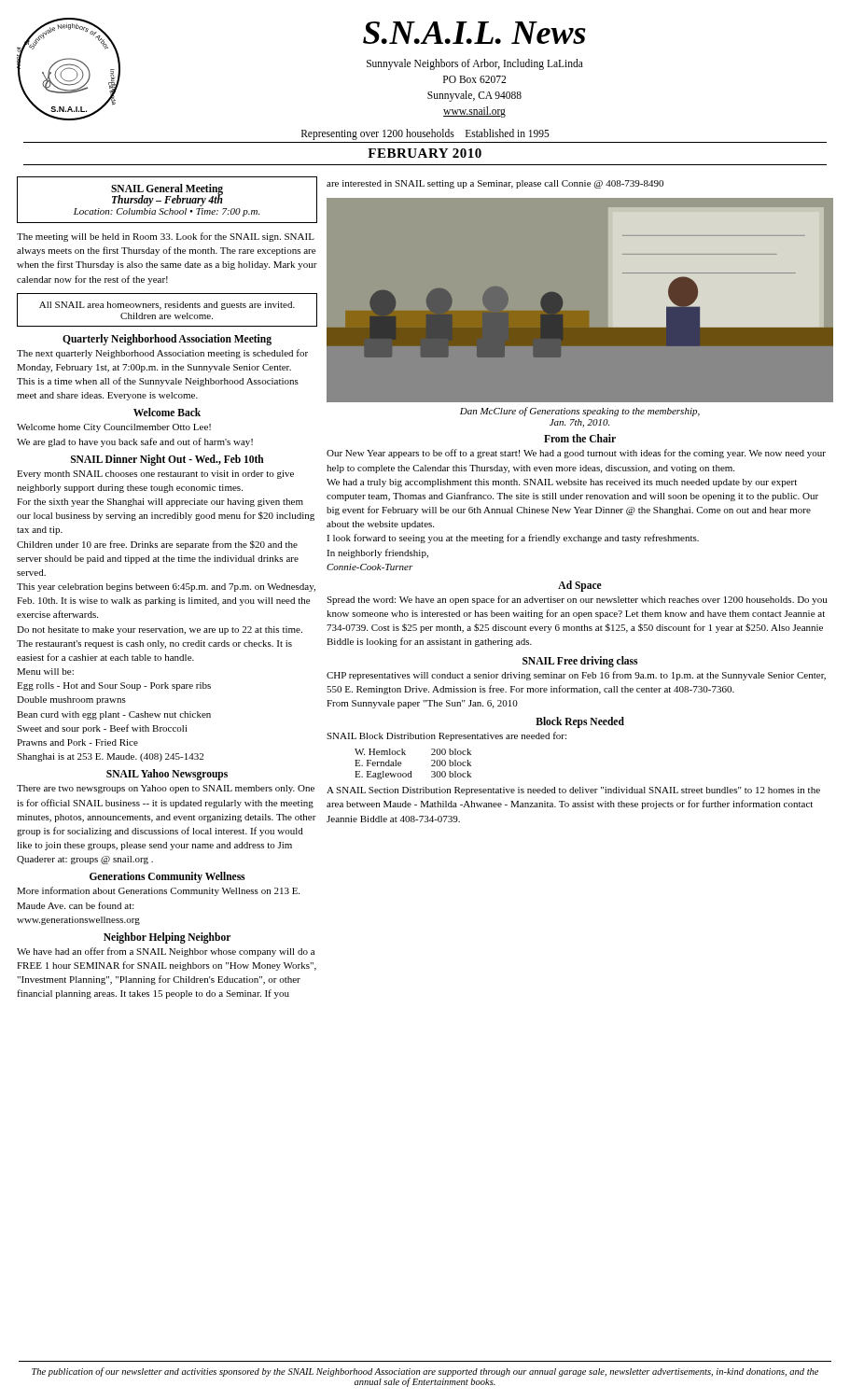Click a table
This screenshot has width=850, height=1400.
pos(580,763)
